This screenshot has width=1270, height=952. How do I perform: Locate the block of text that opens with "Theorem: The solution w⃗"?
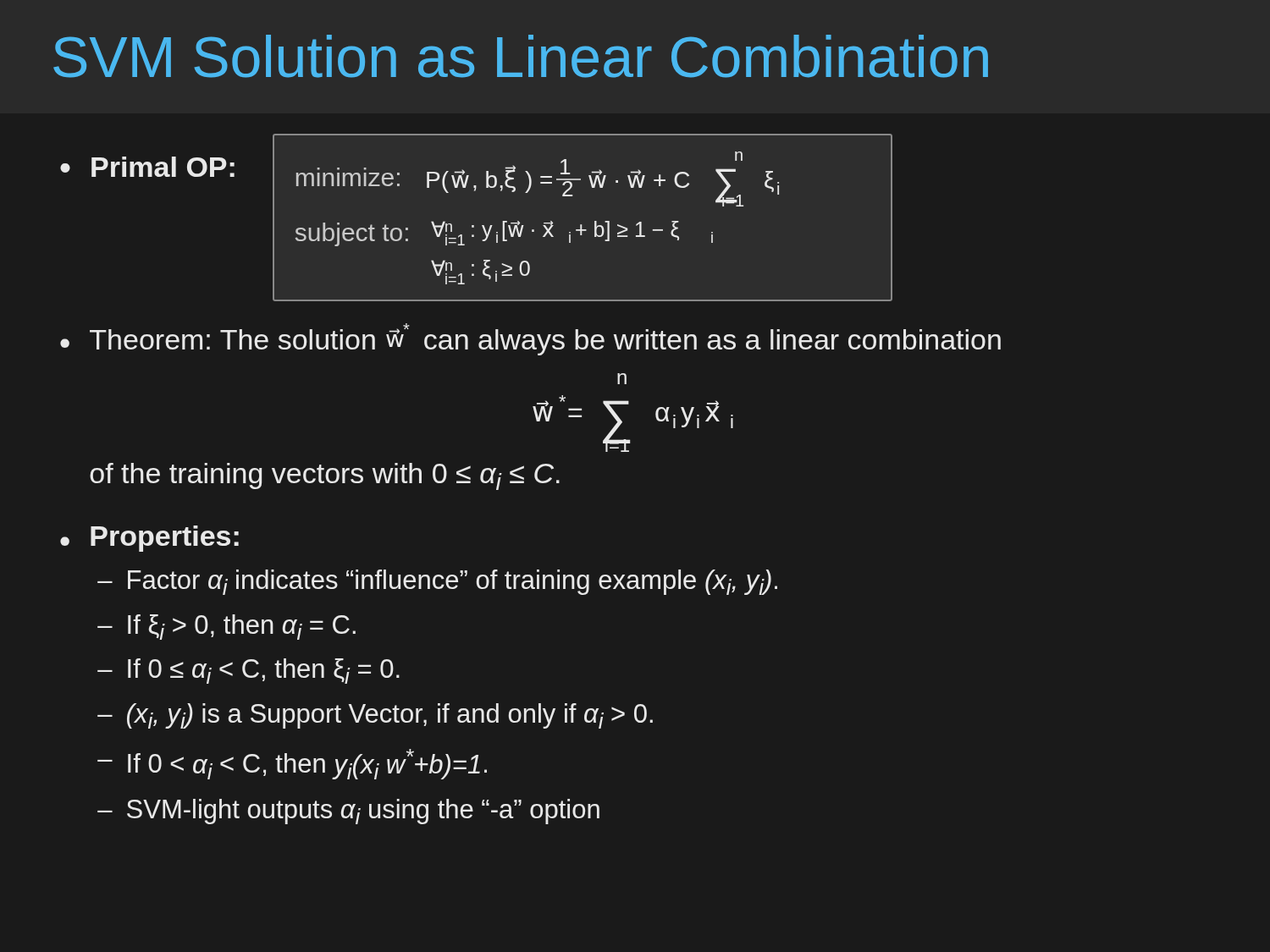tap(650, 408)
